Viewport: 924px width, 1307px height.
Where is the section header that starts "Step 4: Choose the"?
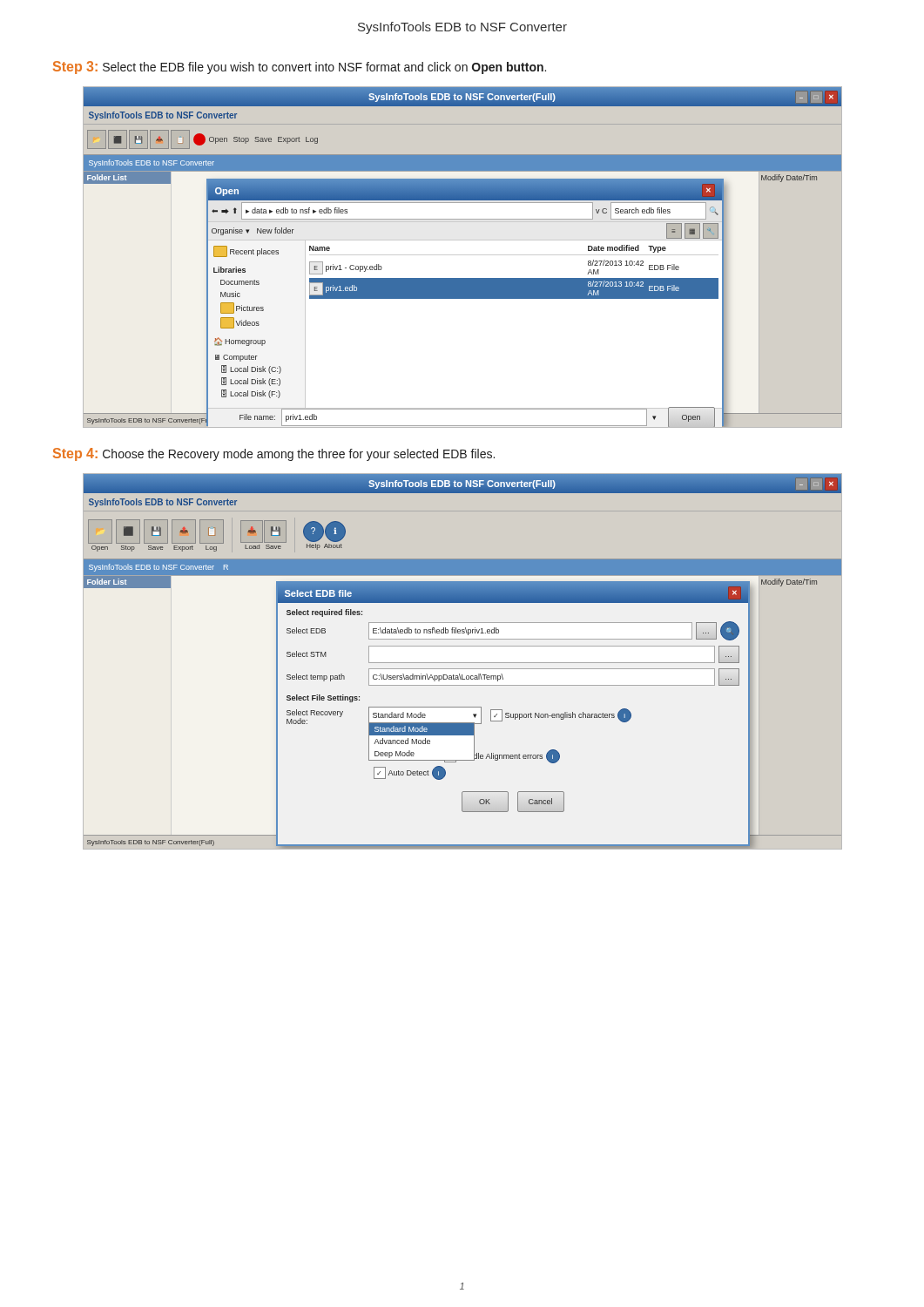274,454
